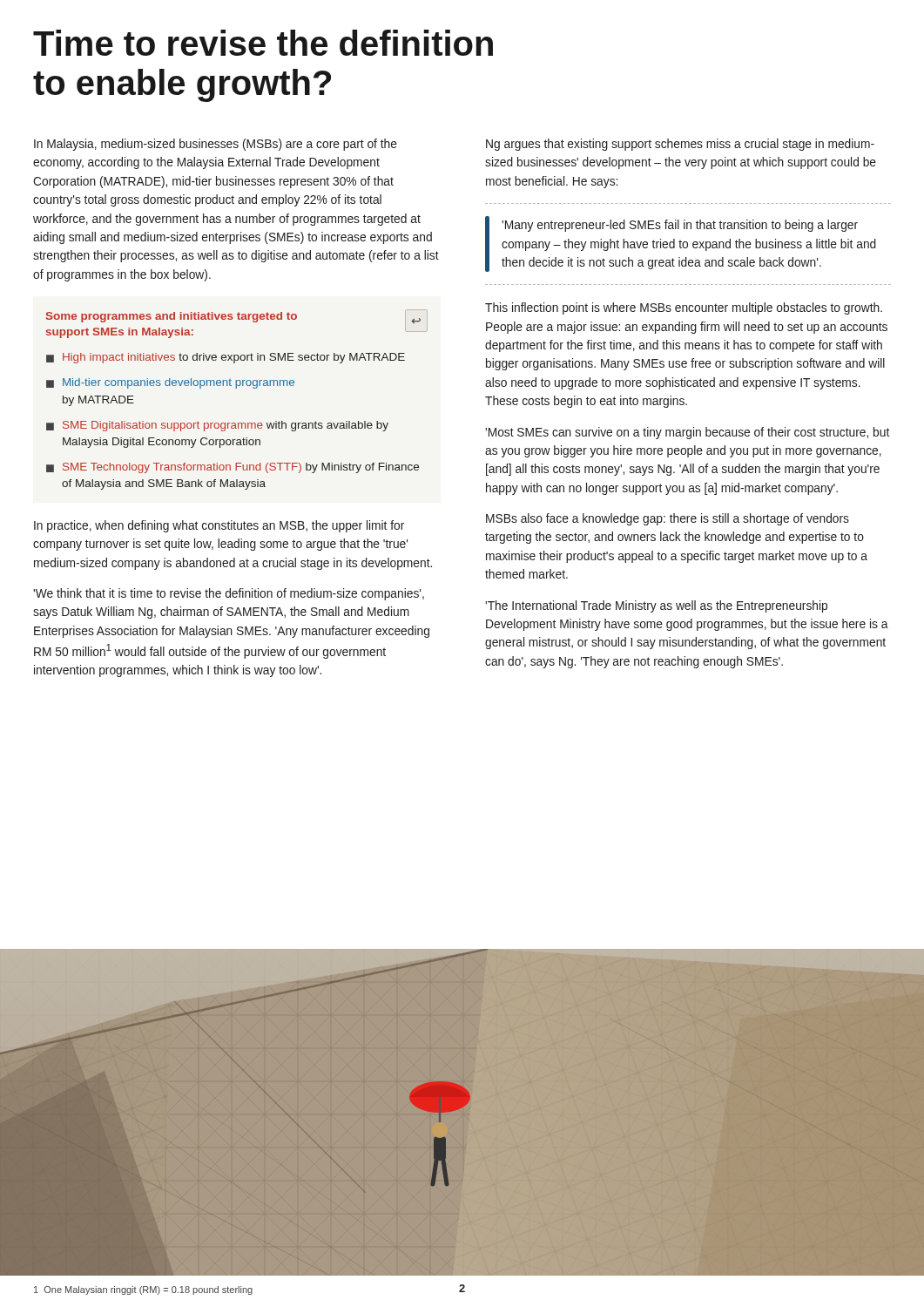Image resolution: width=924 pixels, height=1307 pixels.
Task: Select the text block containing "'Many entrepreneur-led SMEs fail in"
Action: [688, 244]
